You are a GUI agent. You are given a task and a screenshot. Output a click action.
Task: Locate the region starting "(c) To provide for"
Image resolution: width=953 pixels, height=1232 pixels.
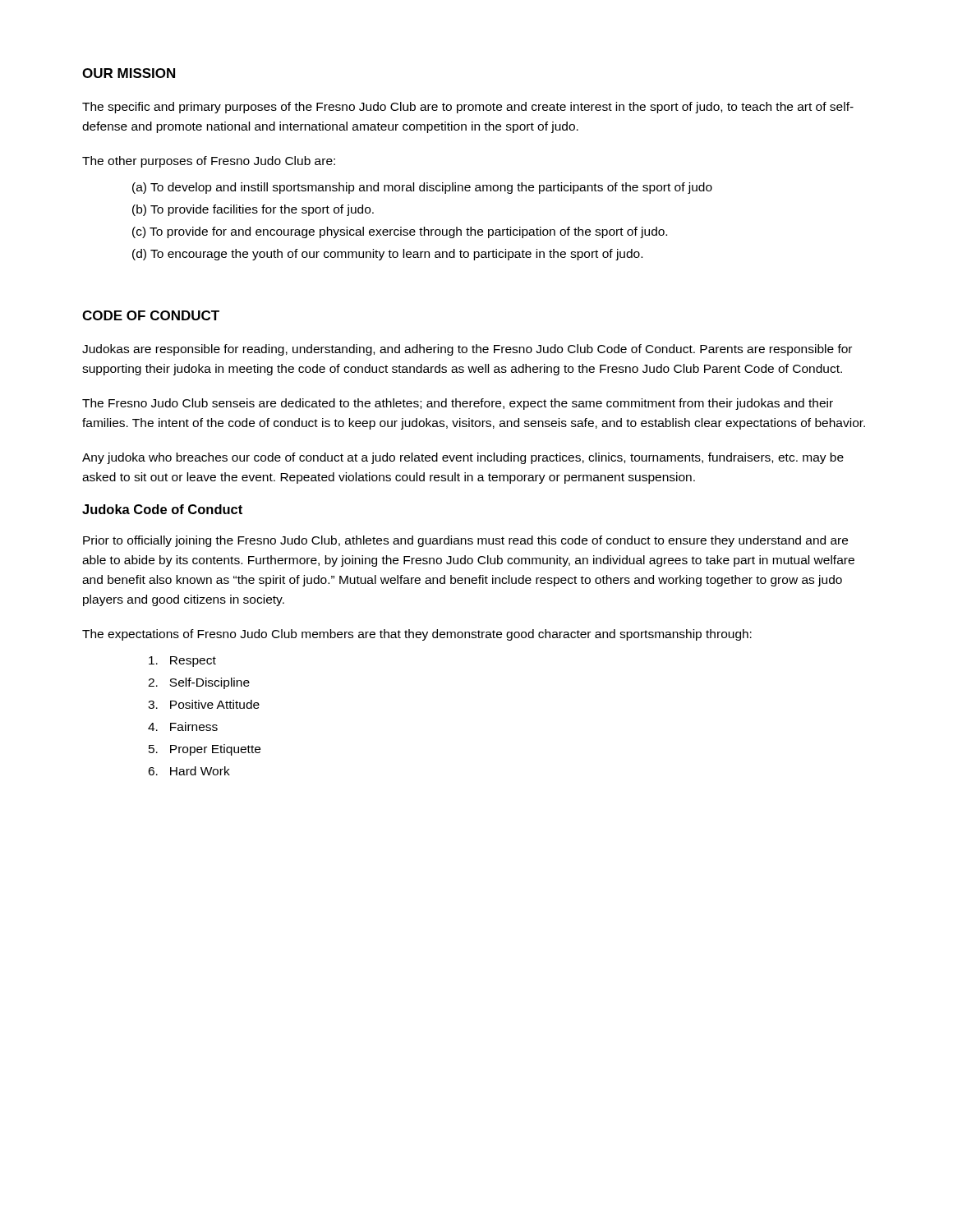tap(400, 231)
